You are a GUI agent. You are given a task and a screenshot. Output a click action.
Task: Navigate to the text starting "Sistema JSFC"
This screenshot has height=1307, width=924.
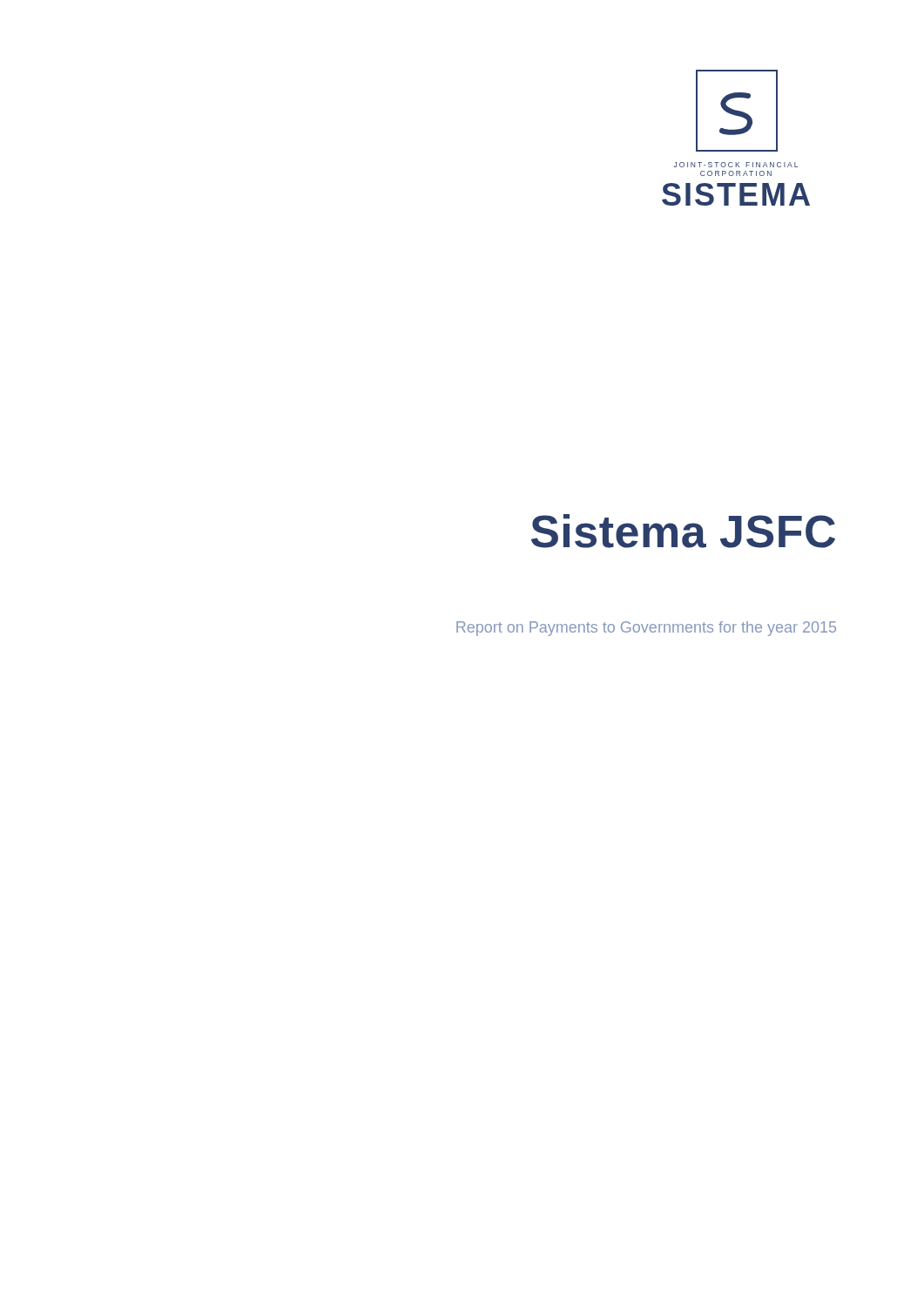tap(683, 531)
